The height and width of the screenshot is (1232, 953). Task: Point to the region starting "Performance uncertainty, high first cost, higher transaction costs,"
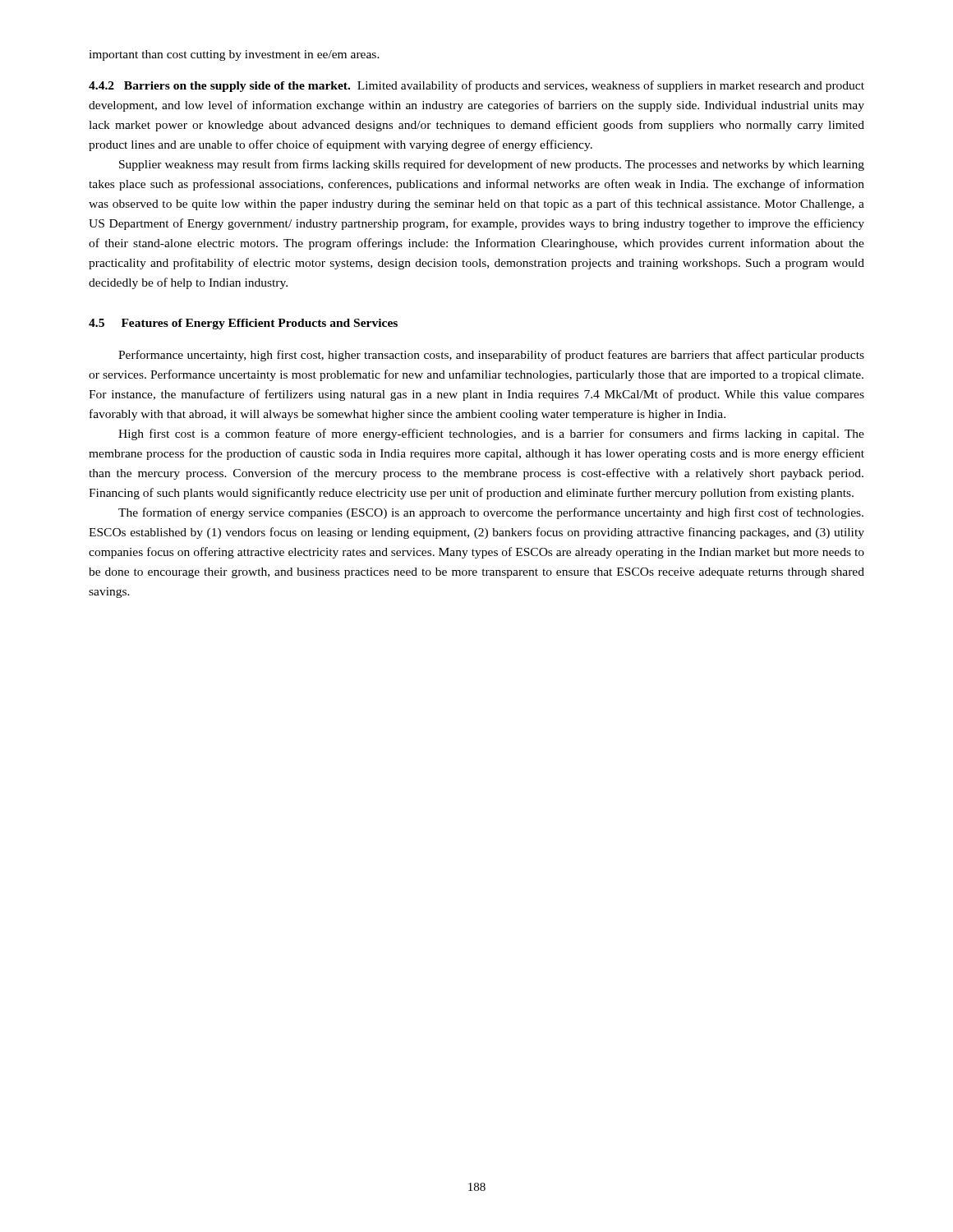point(476,385)
